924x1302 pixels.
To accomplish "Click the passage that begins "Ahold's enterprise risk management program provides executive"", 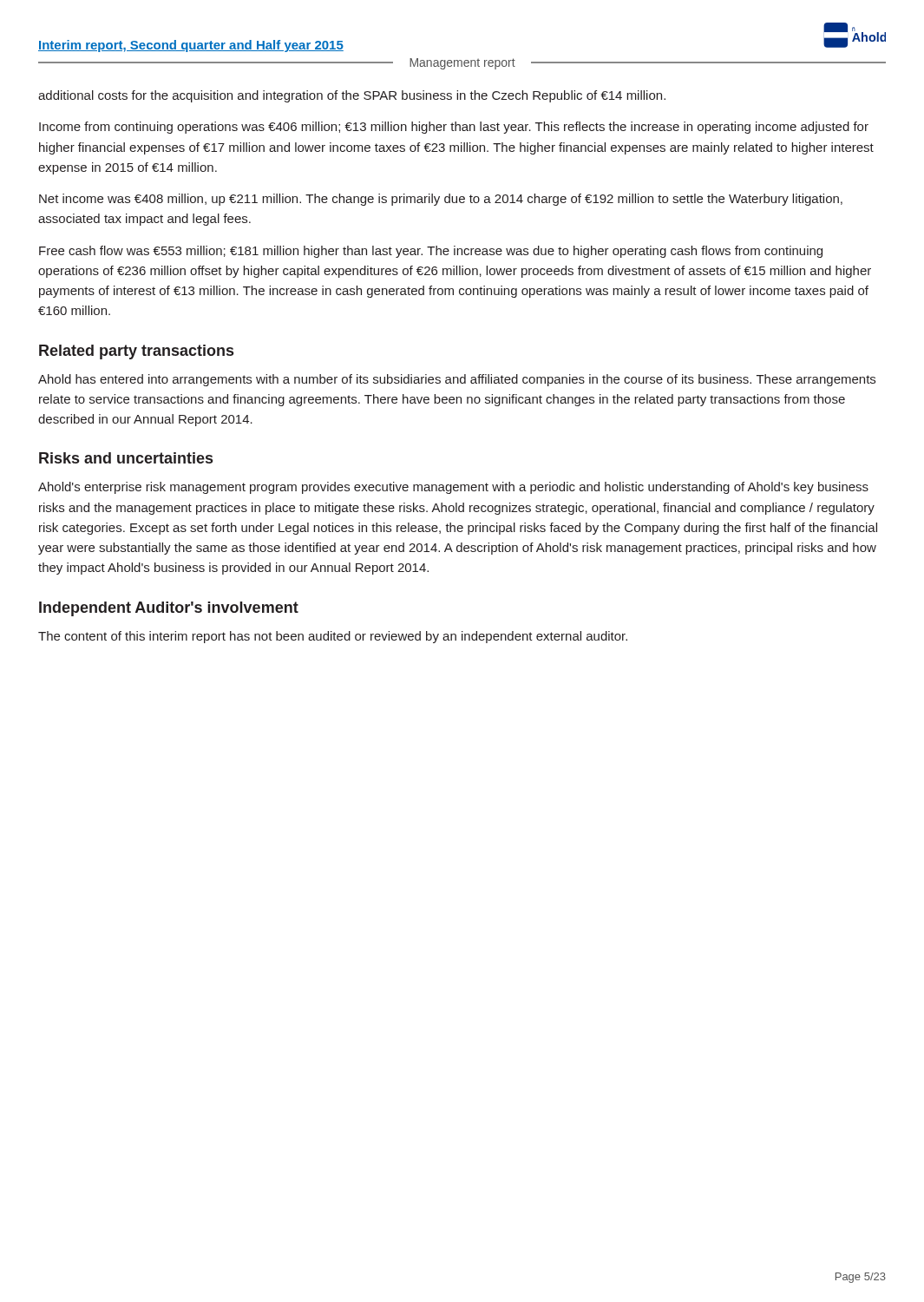I will click(x=458, y=527).
